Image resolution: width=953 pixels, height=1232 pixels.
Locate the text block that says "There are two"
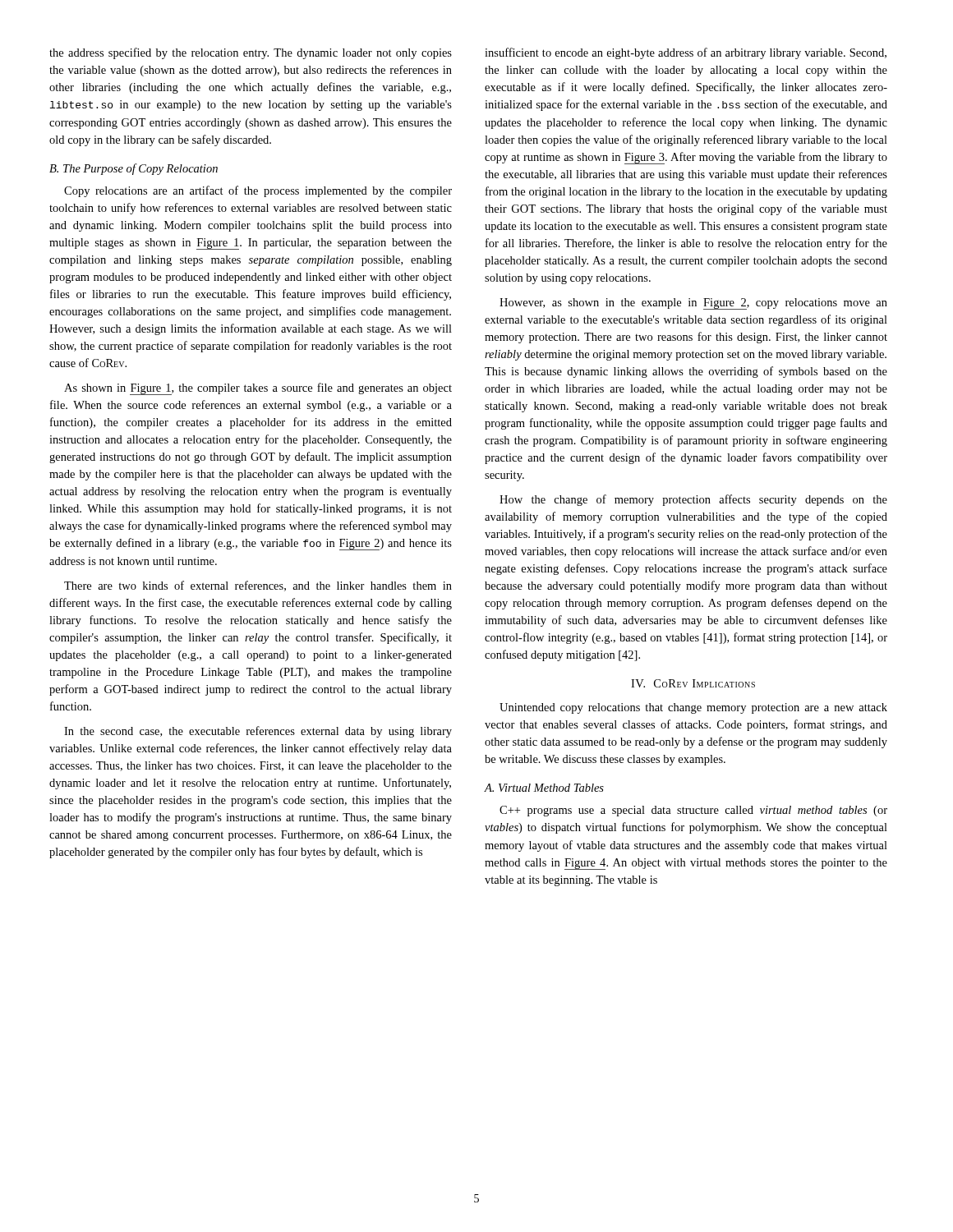(x=251, y=646)
